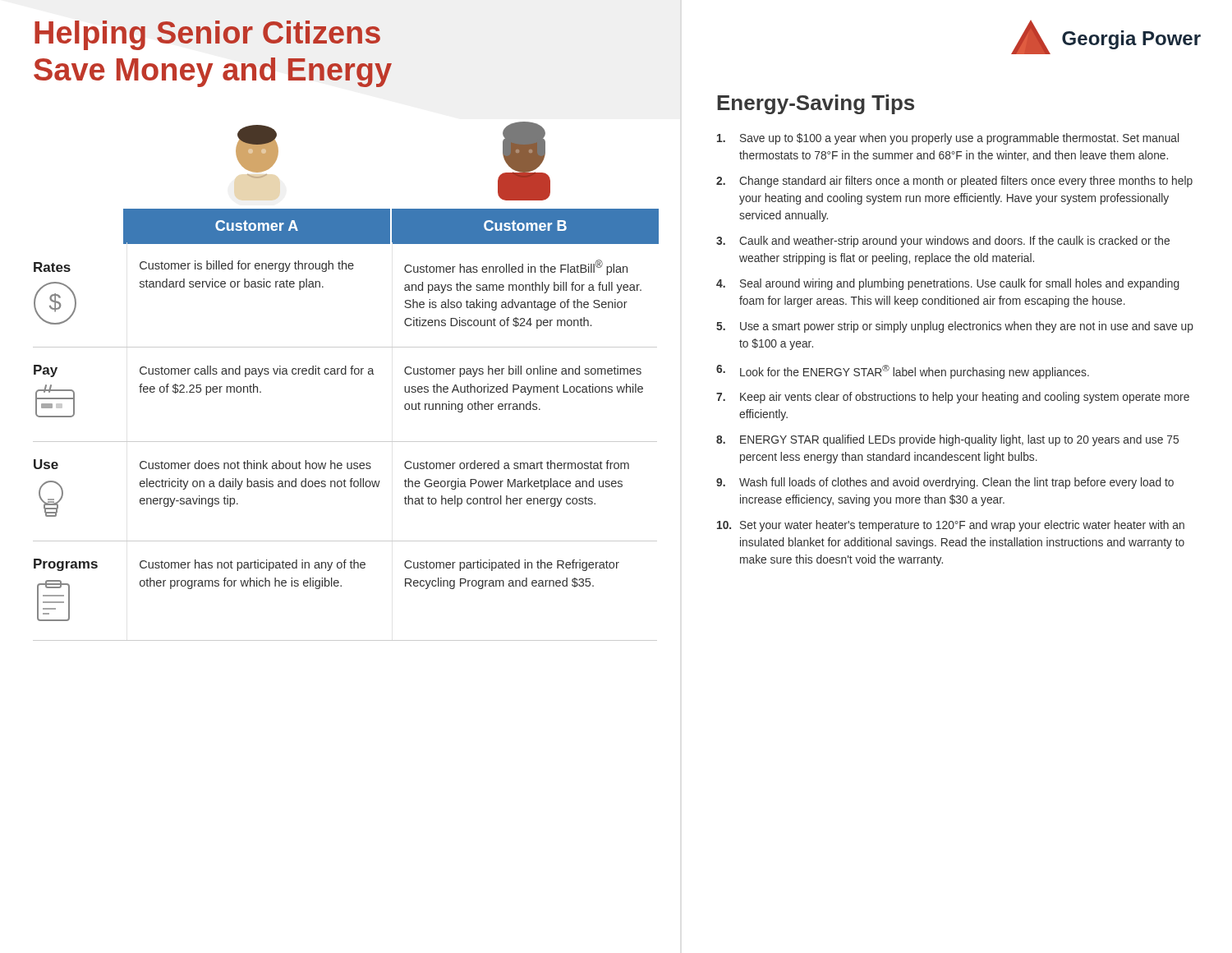Click the passage that begins "9. Wash full loads"

click(x=958, y=492)
